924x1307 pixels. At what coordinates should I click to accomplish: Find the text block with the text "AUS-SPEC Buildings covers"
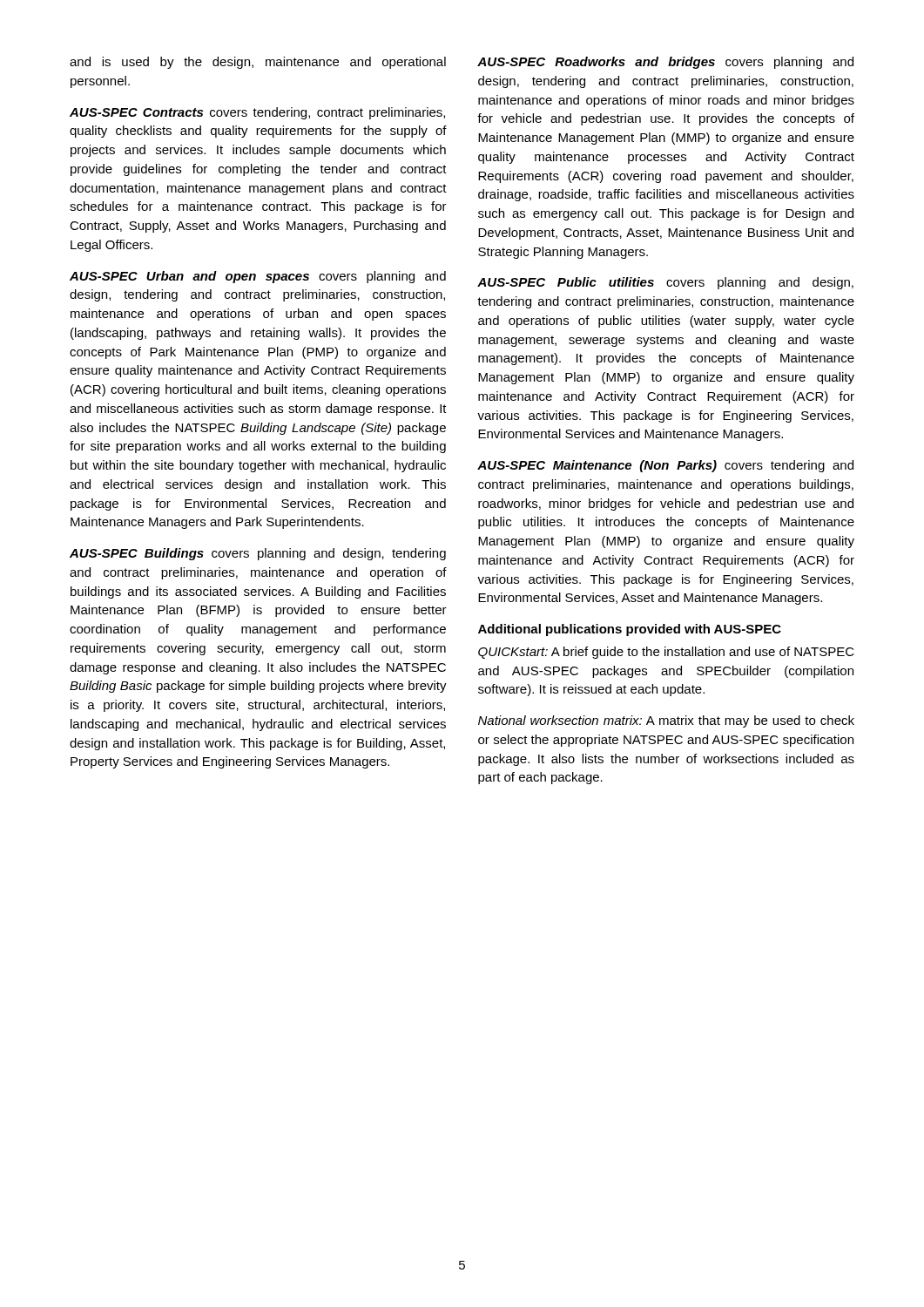click(x=258, y=657)
